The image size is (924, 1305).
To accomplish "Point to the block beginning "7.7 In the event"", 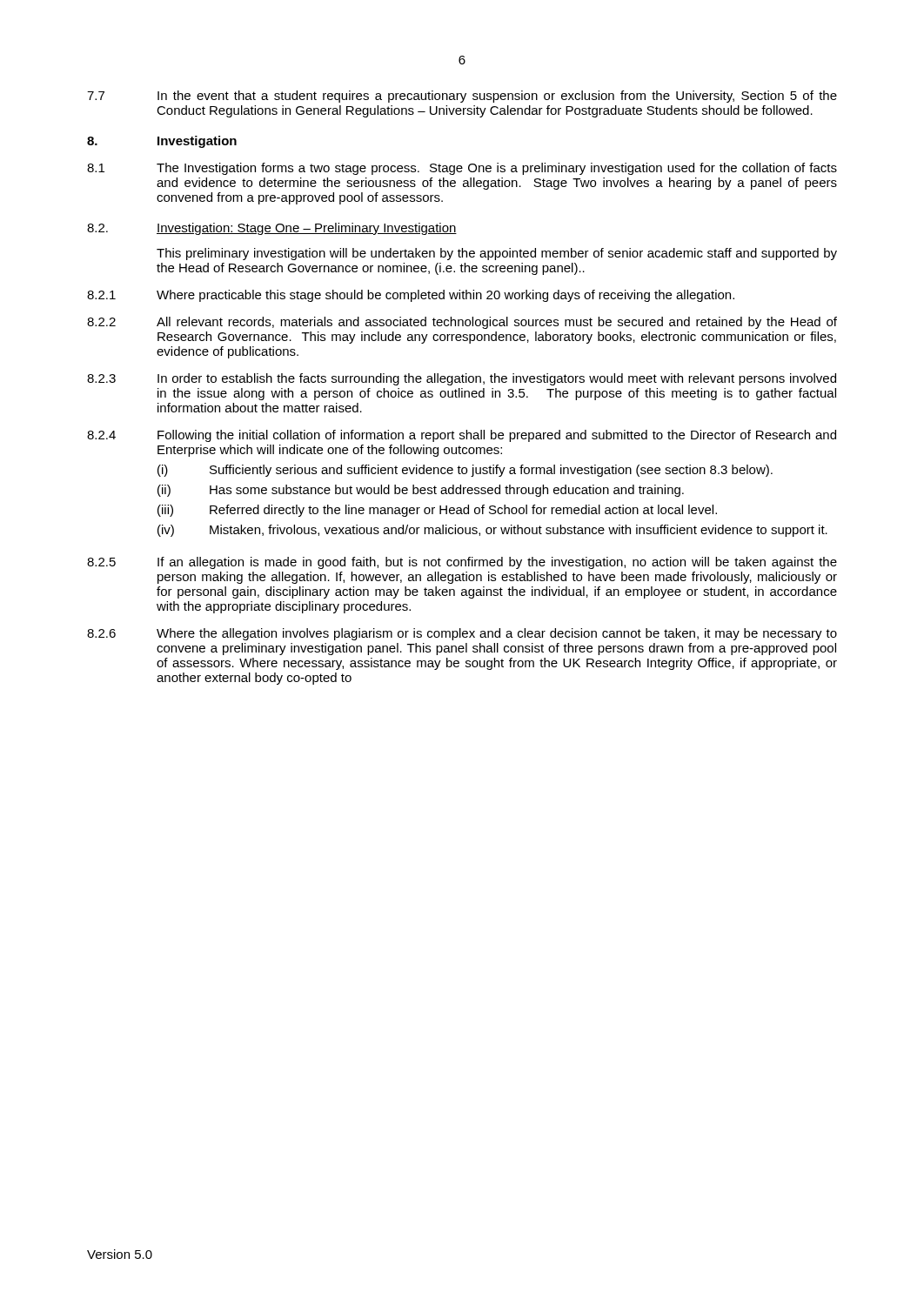I will (x=462, y=103).
